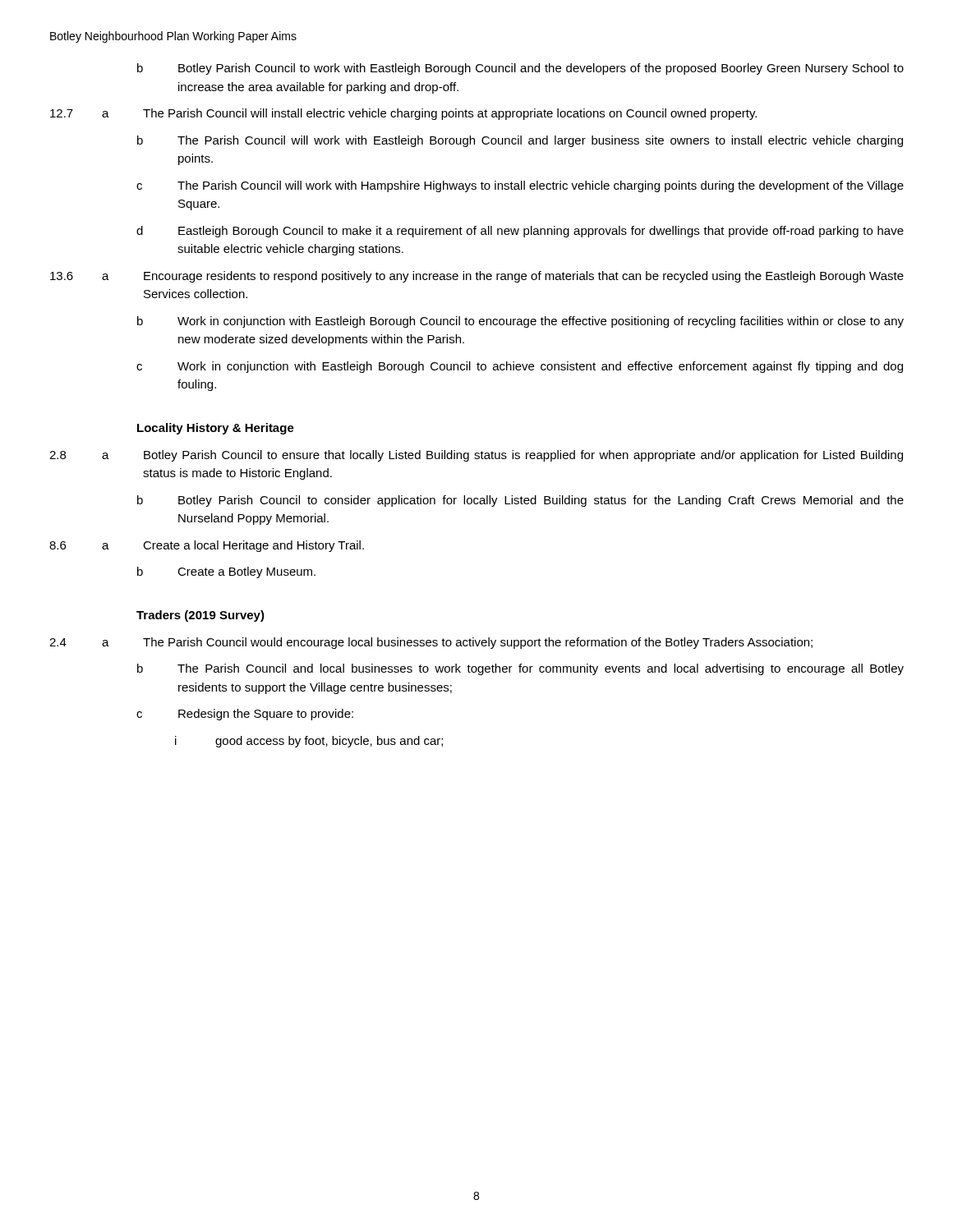The width and height of the screenshot is (953, 1232).
Task: Select the list item containing "d Eastleigh Borough Council to"
Action: [x=520, y=240]
